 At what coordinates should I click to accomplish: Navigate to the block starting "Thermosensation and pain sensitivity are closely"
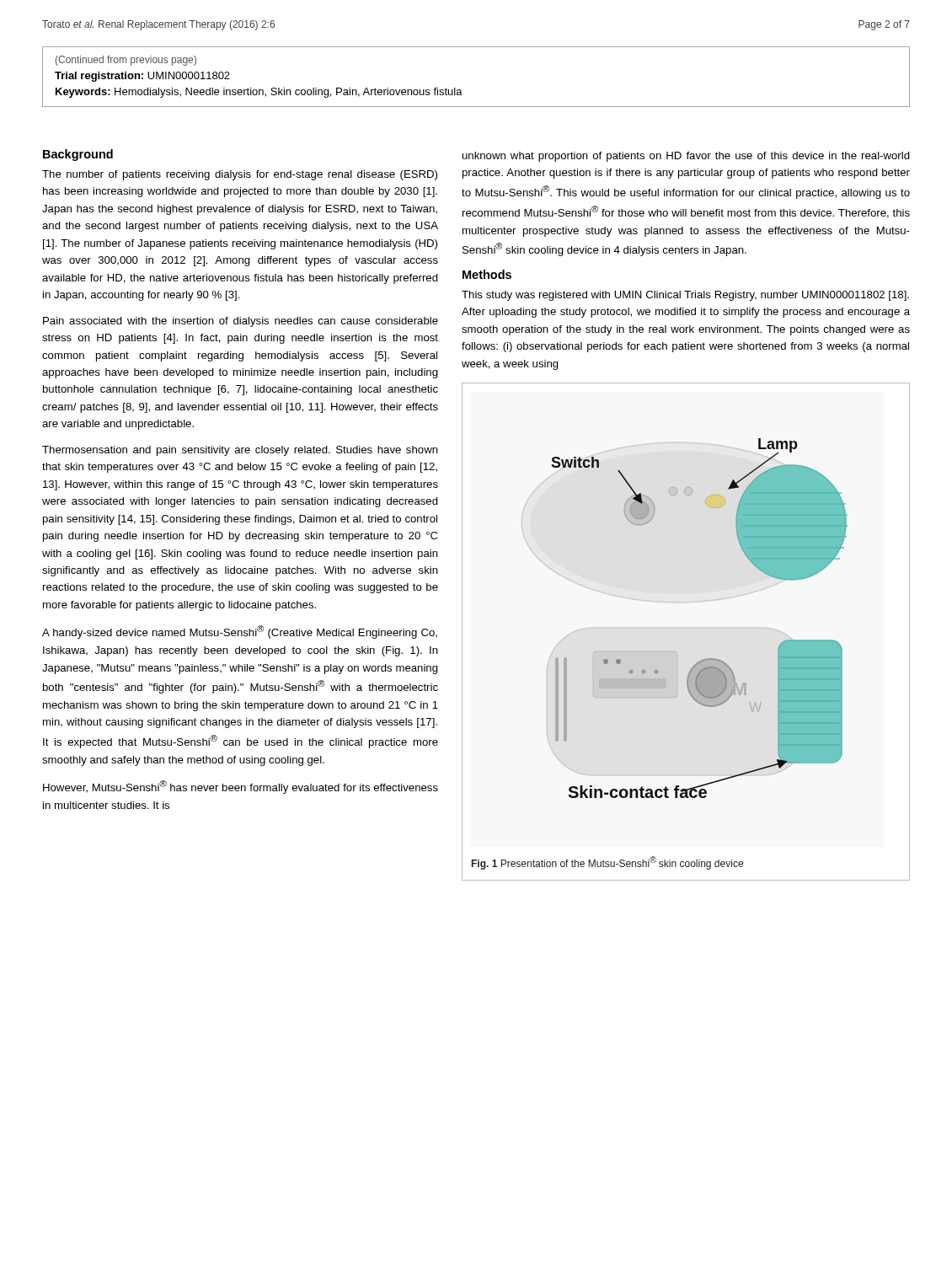pos(240,527)
